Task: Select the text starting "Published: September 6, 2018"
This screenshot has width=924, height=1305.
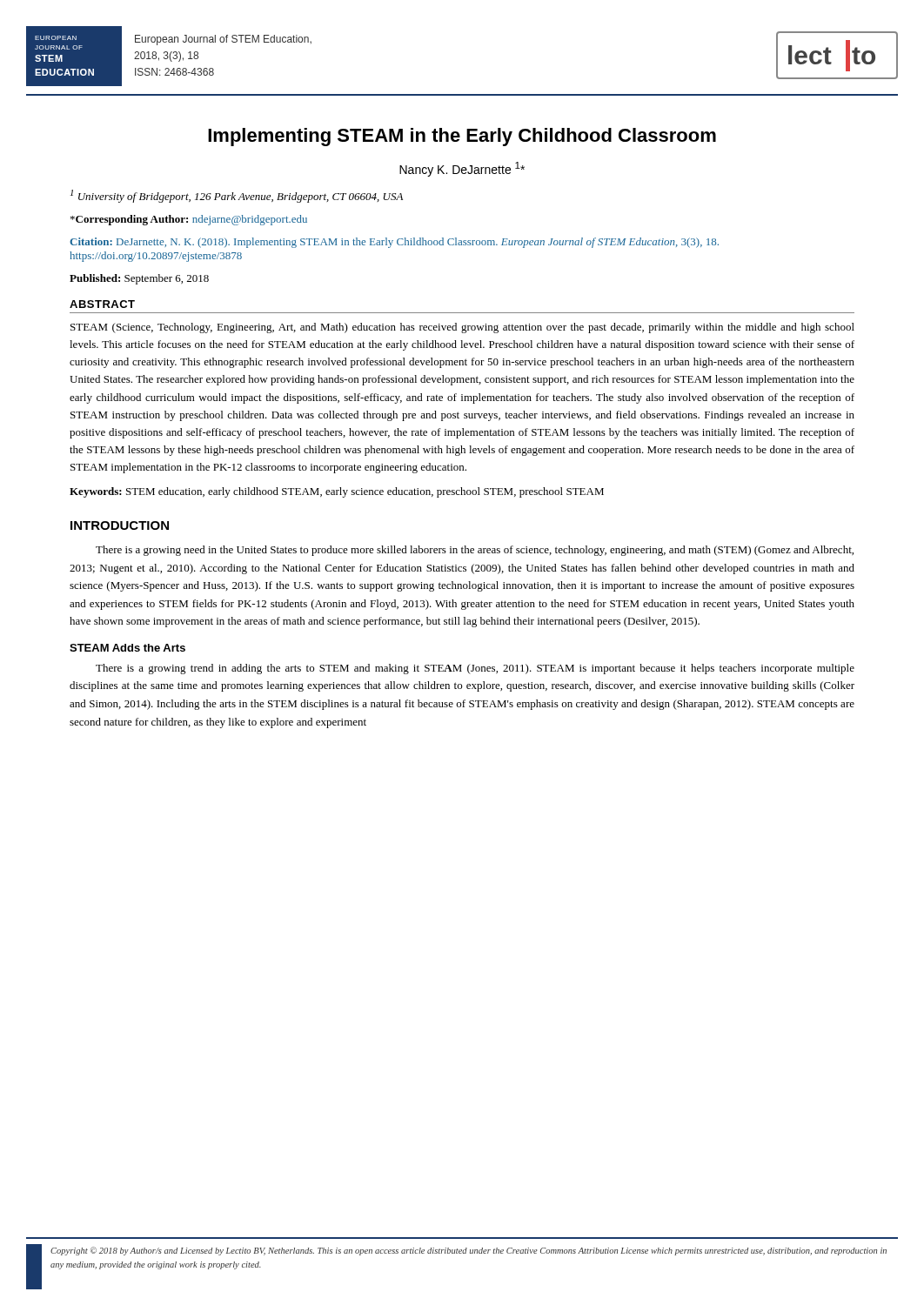Action: pos(139,278)
